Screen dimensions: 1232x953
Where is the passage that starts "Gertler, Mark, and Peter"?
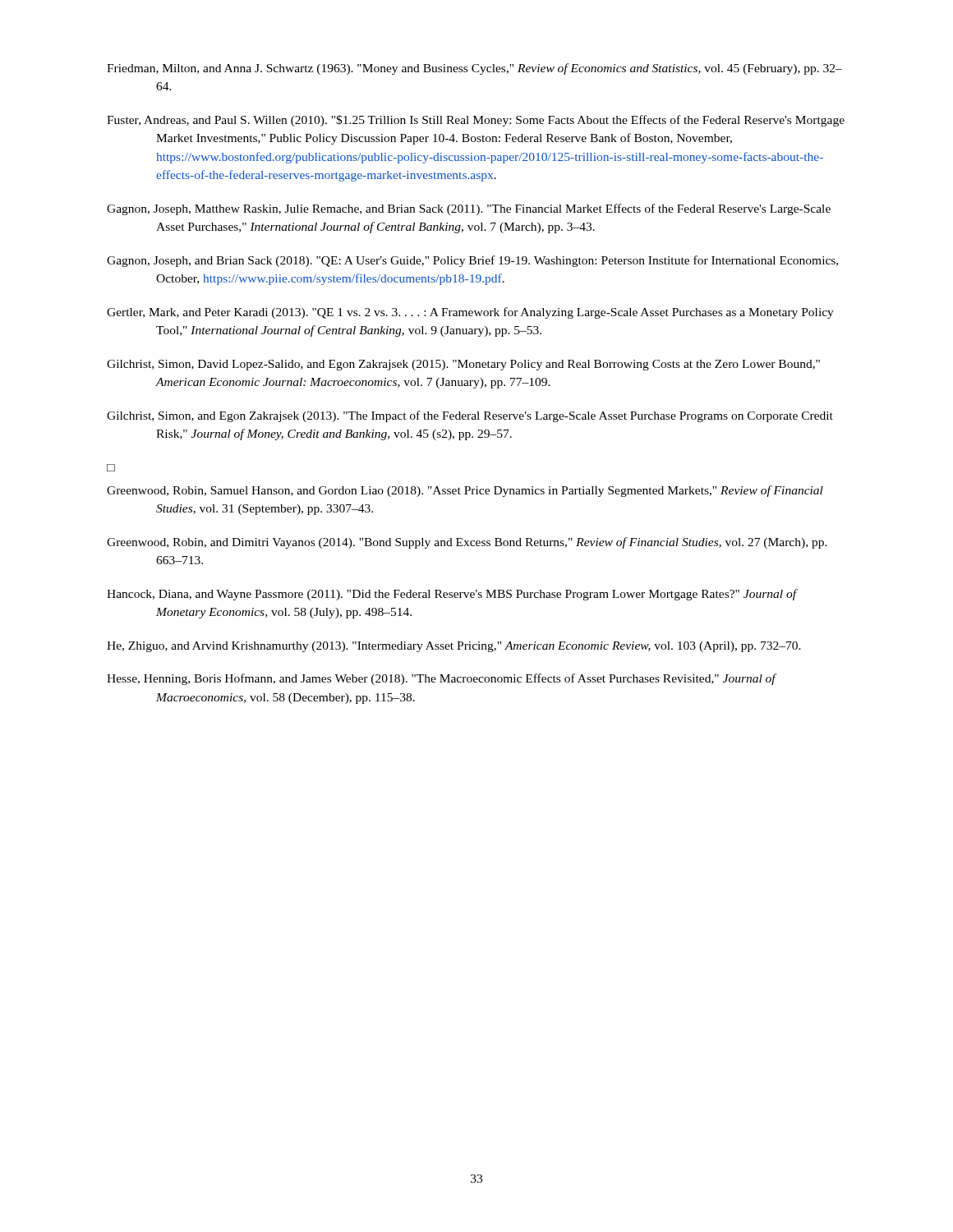tap(470, 321)
